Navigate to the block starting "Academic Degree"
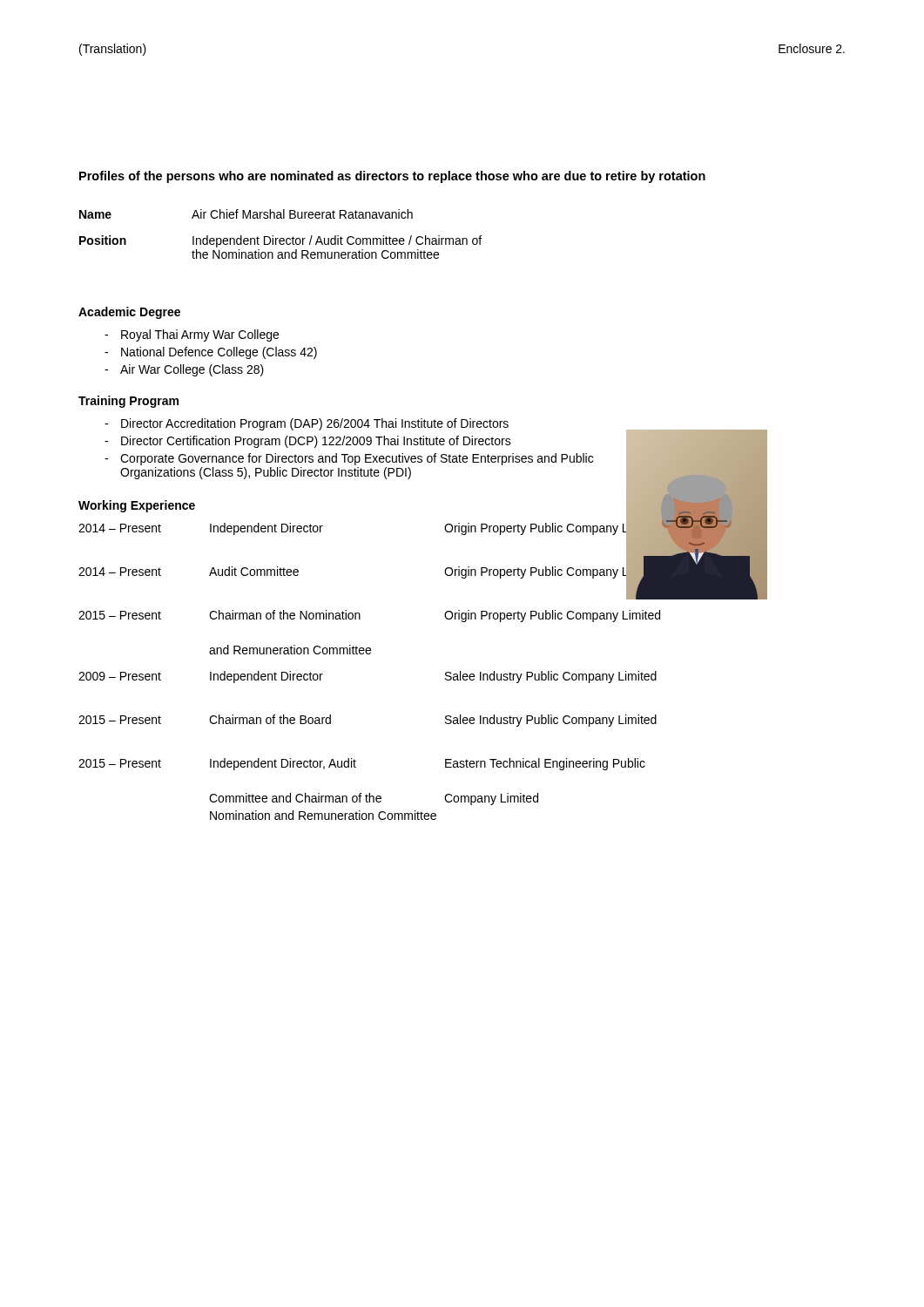The width and height of the screenshot is (924, 1307). (x=130, y=312)
